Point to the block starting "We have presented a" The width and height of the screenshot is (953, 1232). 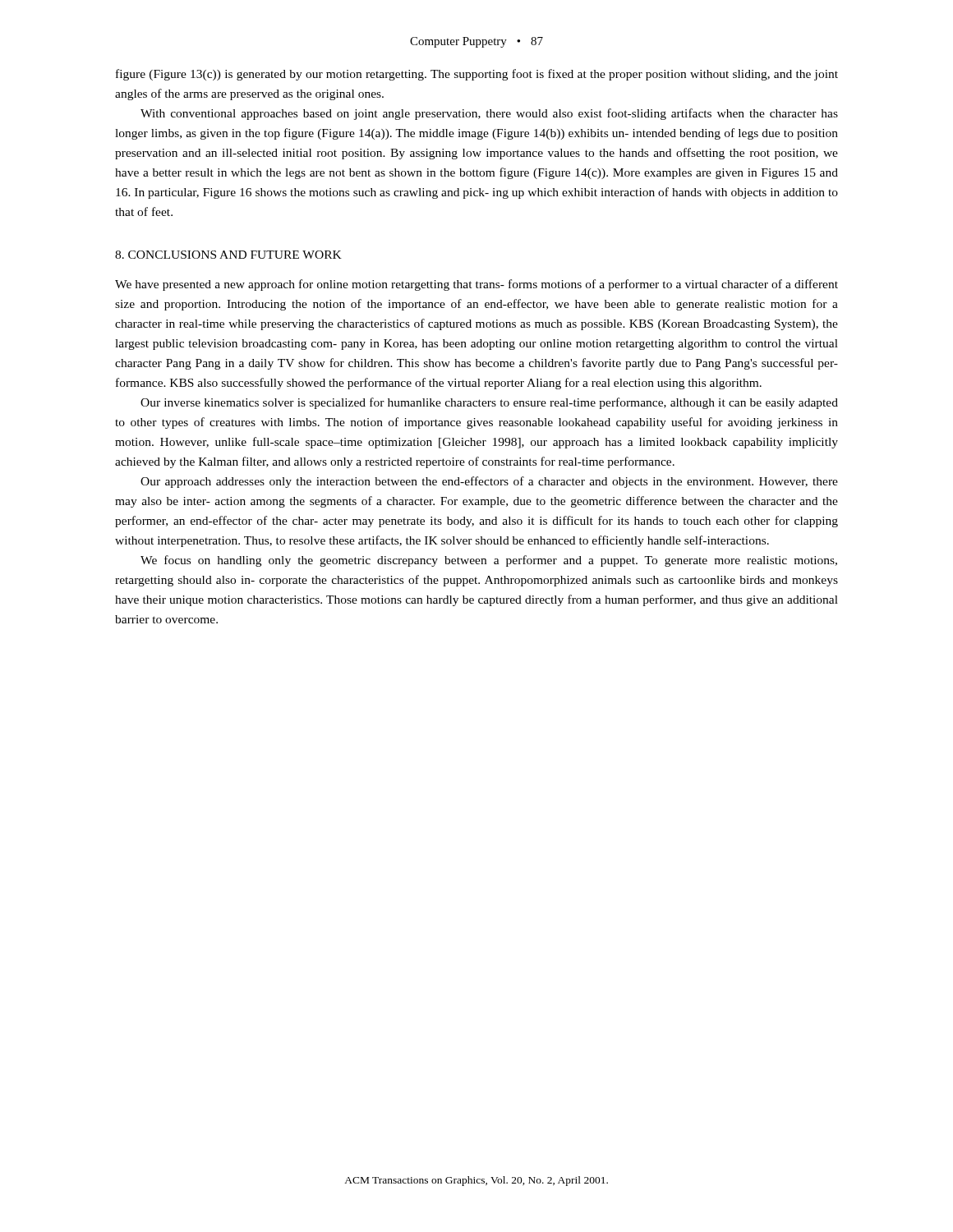coord(476,334)
